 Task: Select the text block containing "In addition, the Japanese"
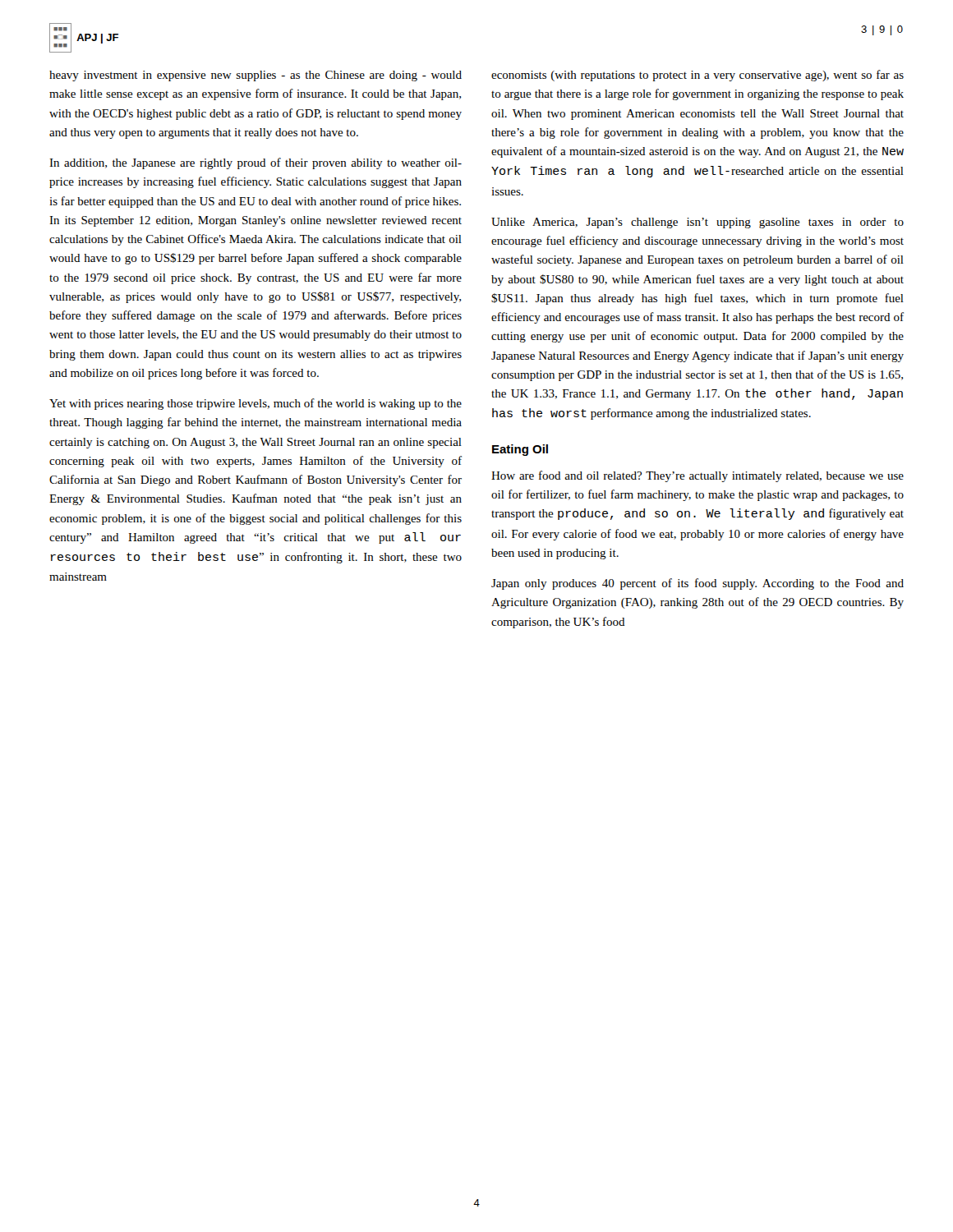(255, 268)
